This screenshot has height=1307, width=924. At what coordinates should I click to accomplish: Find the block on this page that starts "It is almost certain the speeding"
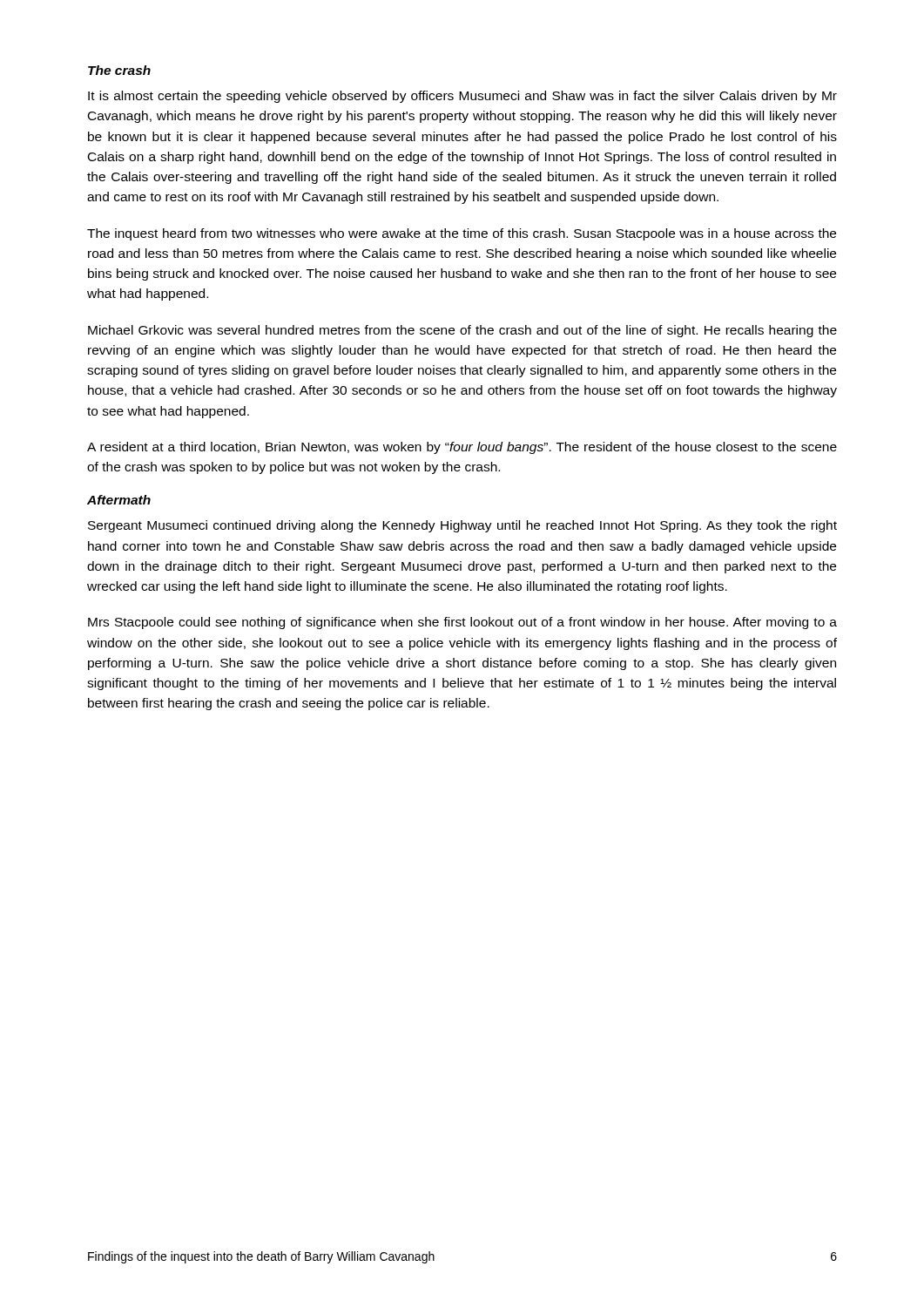pos(462,146)
